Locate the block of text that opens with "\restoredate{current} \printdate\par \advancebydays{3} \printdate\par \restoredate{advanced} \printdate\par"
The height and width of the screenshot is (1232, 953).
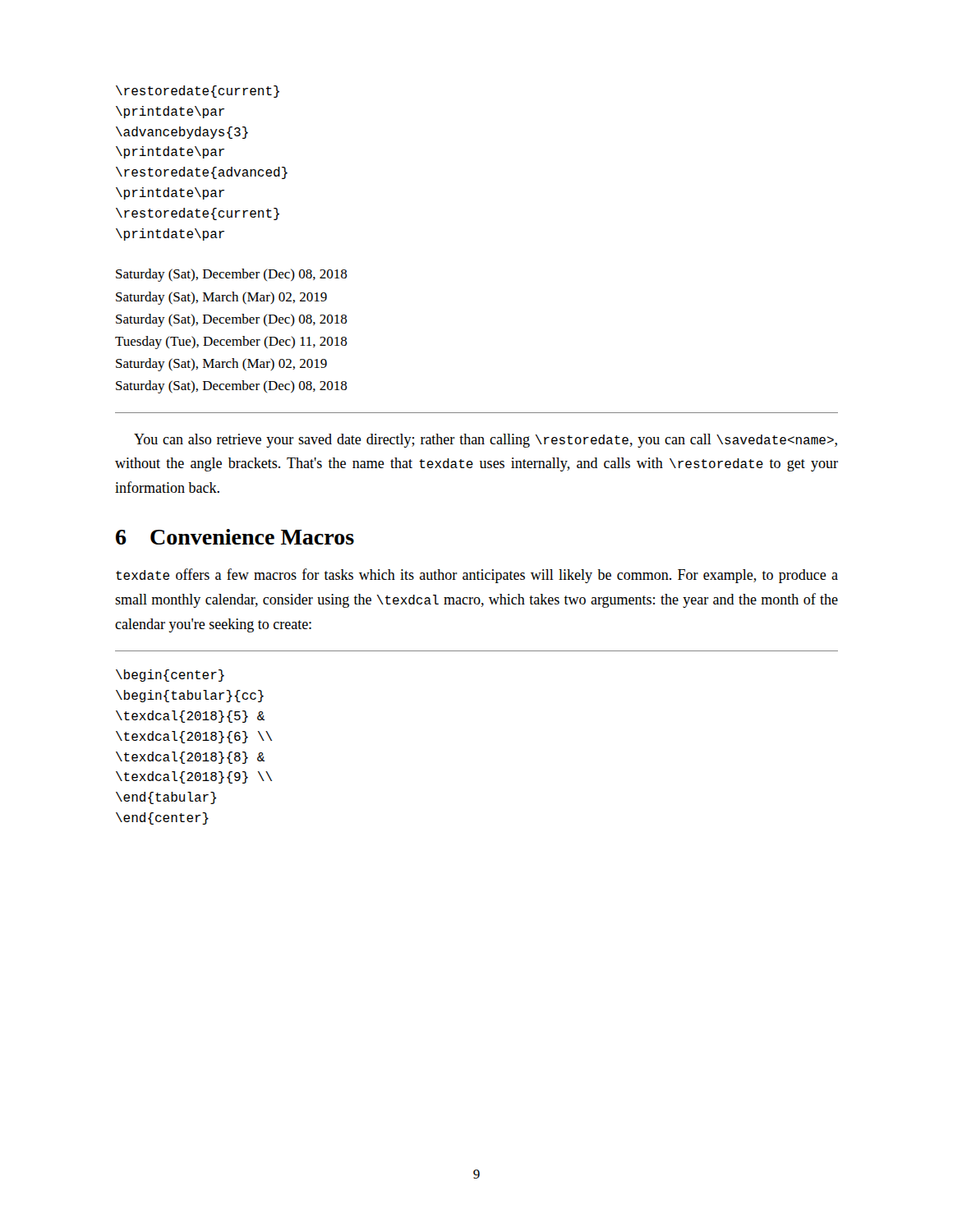[202, 163]
